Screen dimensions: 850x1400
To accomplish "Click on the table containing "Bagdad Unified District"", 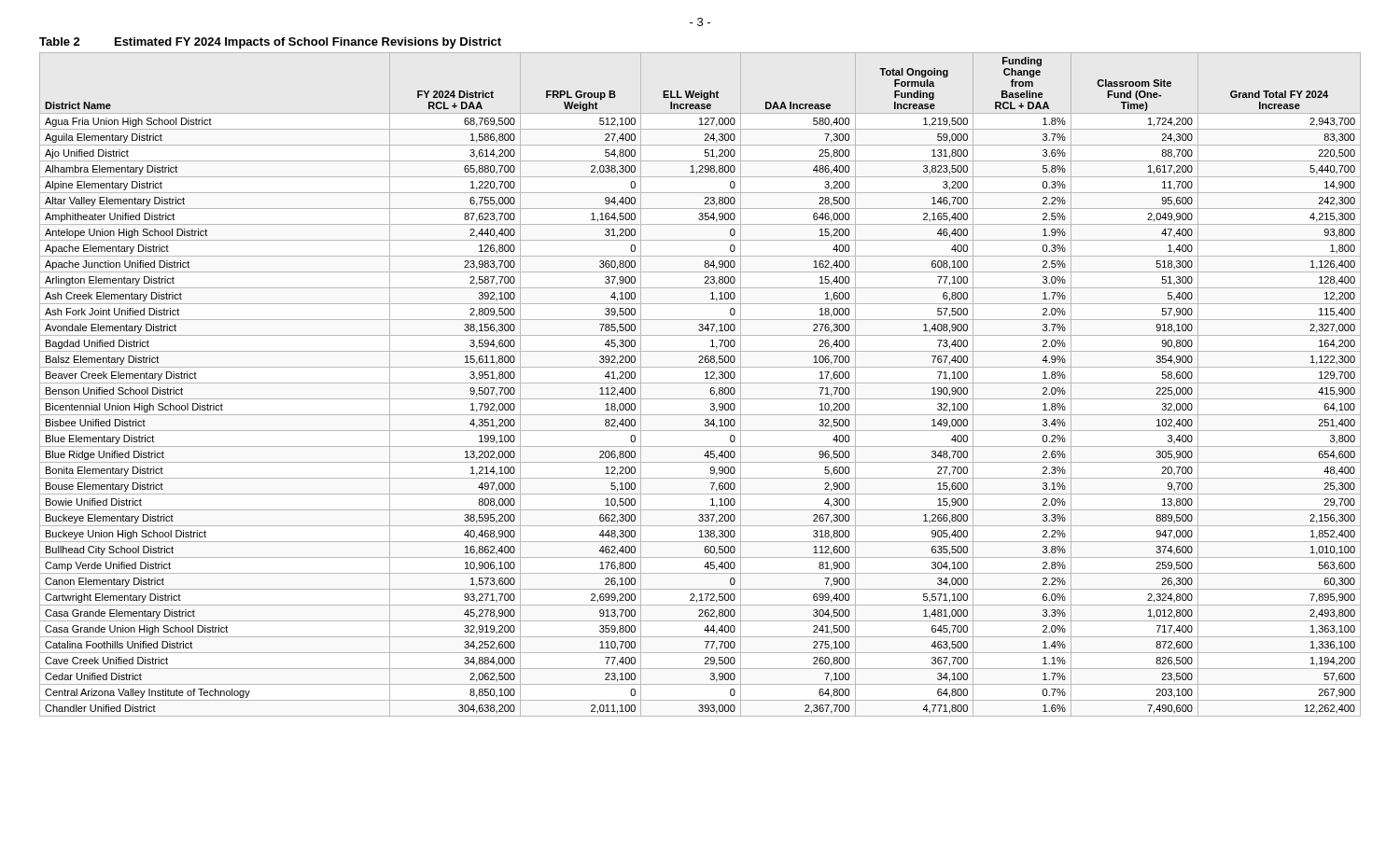I will (700, 384).
